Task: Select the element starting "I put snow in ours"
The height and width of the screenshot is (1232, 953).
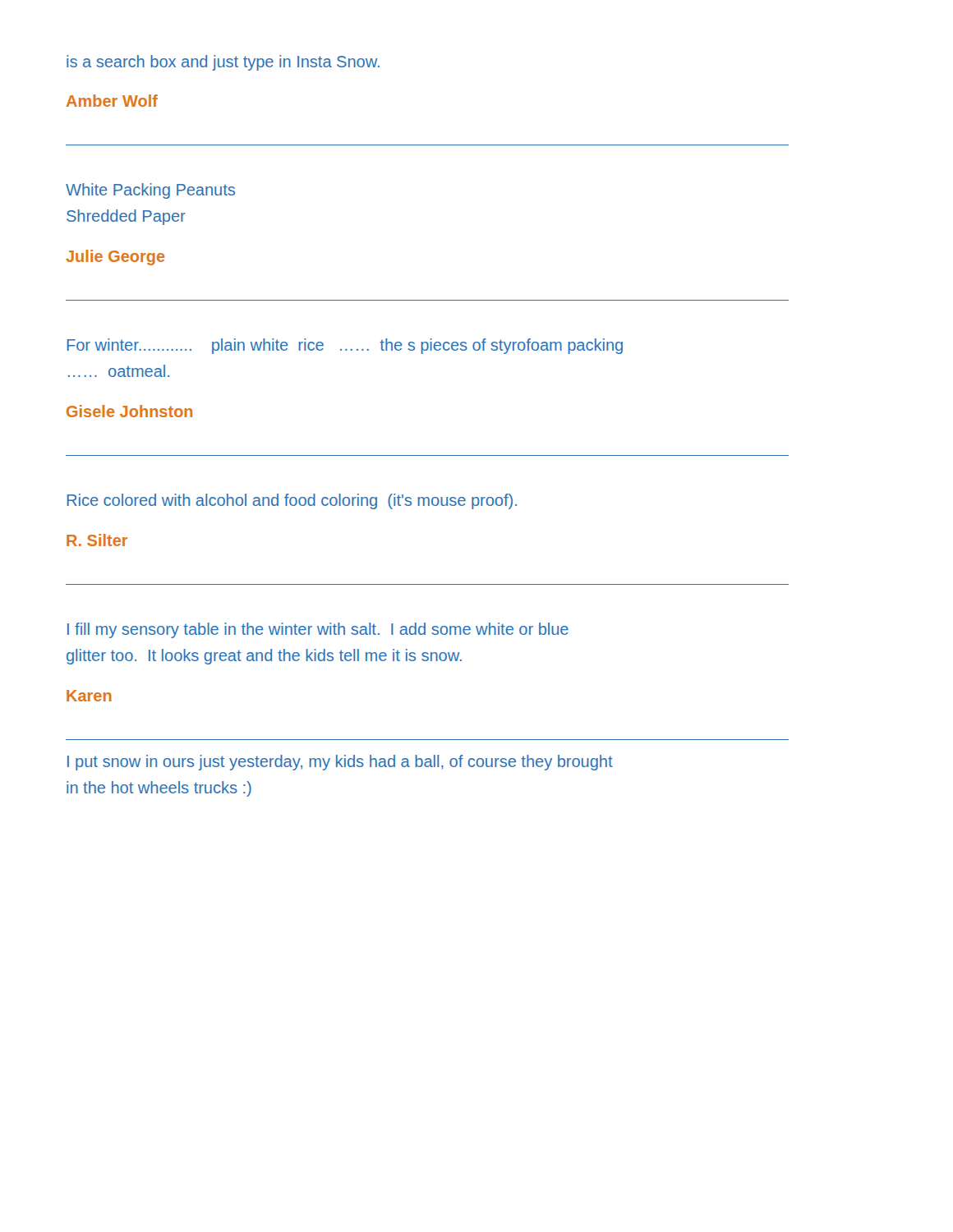Action: click(x=339, y=775)
